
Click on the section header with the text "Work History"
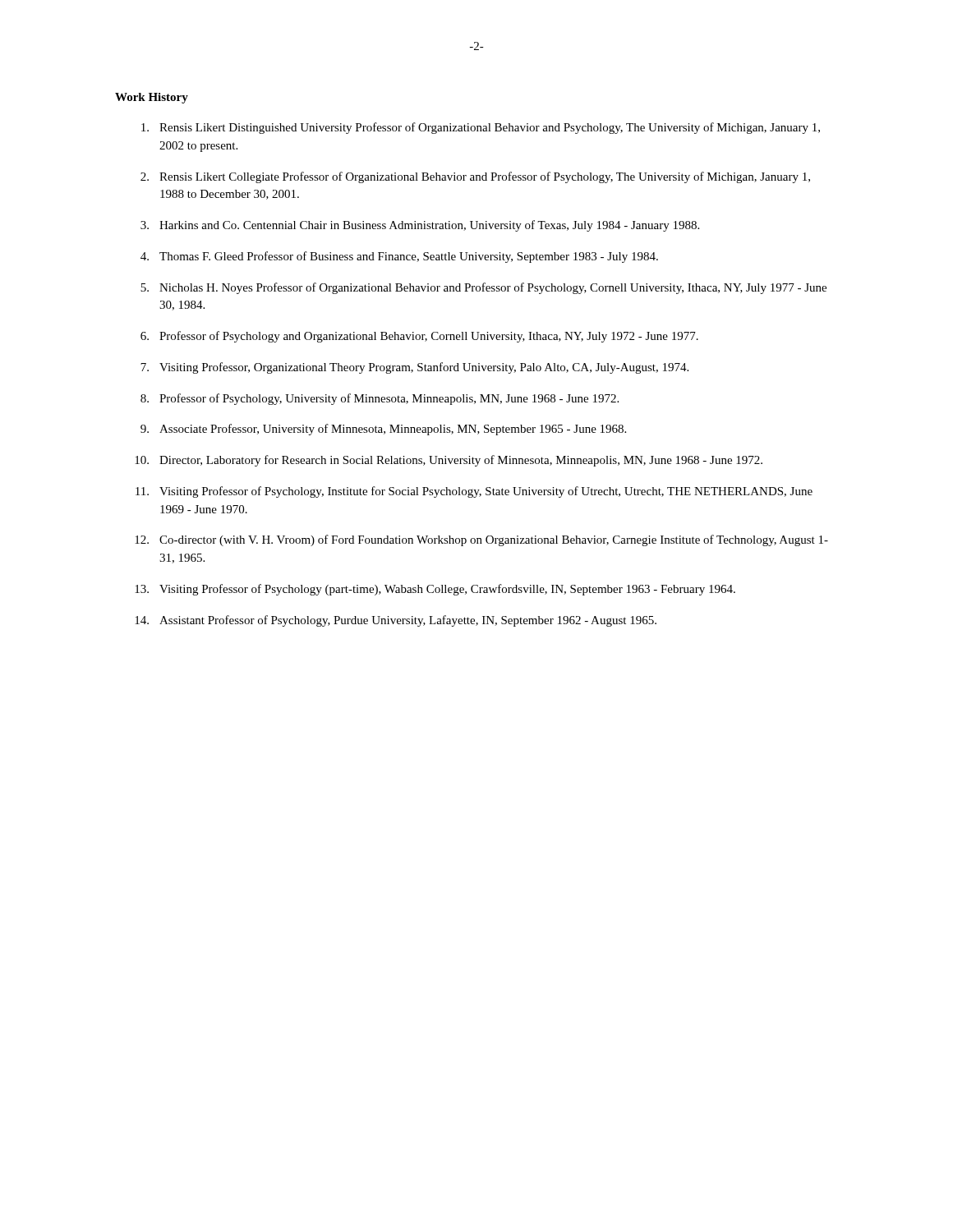(x=151, y=97)
